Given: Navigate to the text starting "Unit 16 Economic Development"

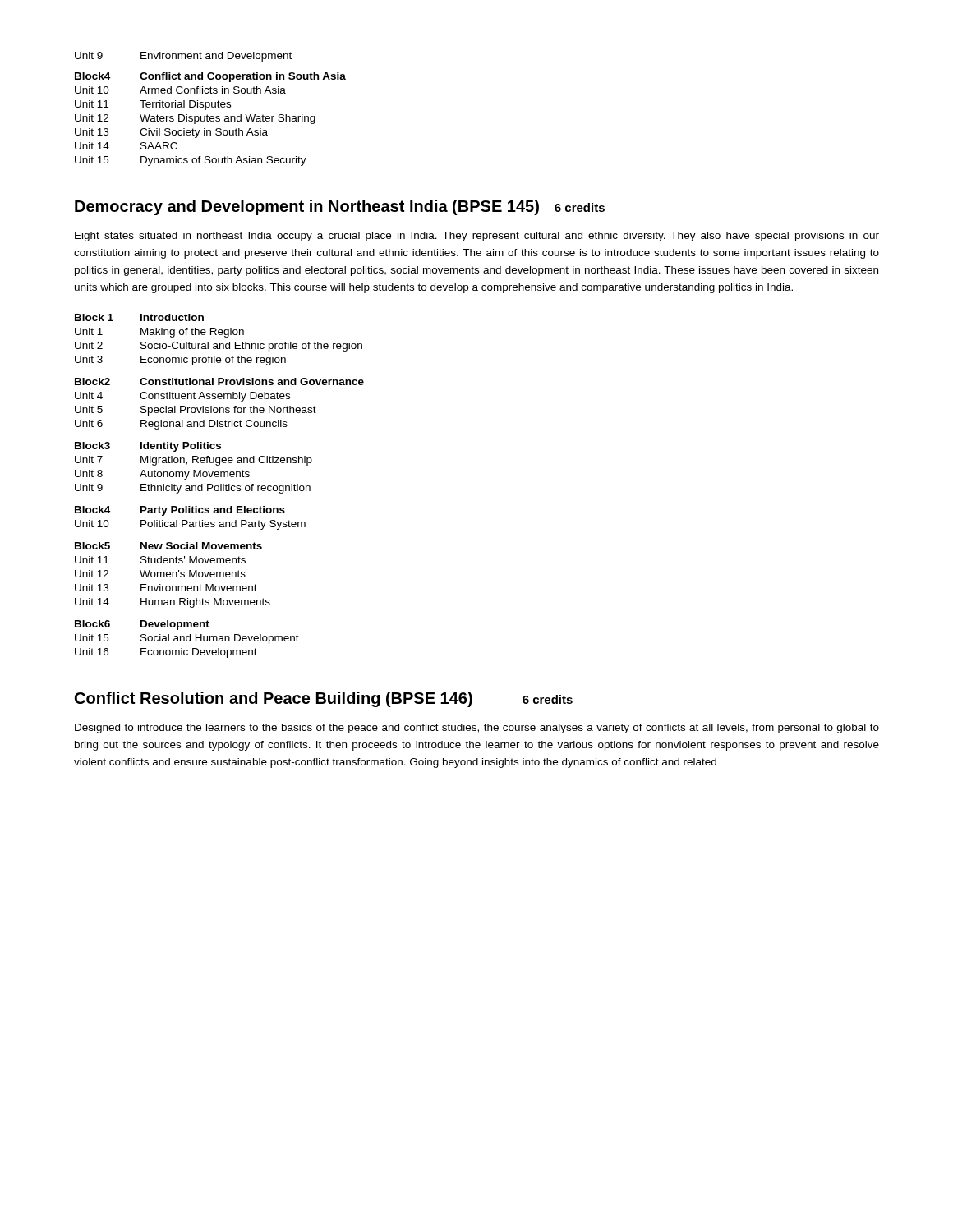Looking at the screenshot, I should coord(166,653).
